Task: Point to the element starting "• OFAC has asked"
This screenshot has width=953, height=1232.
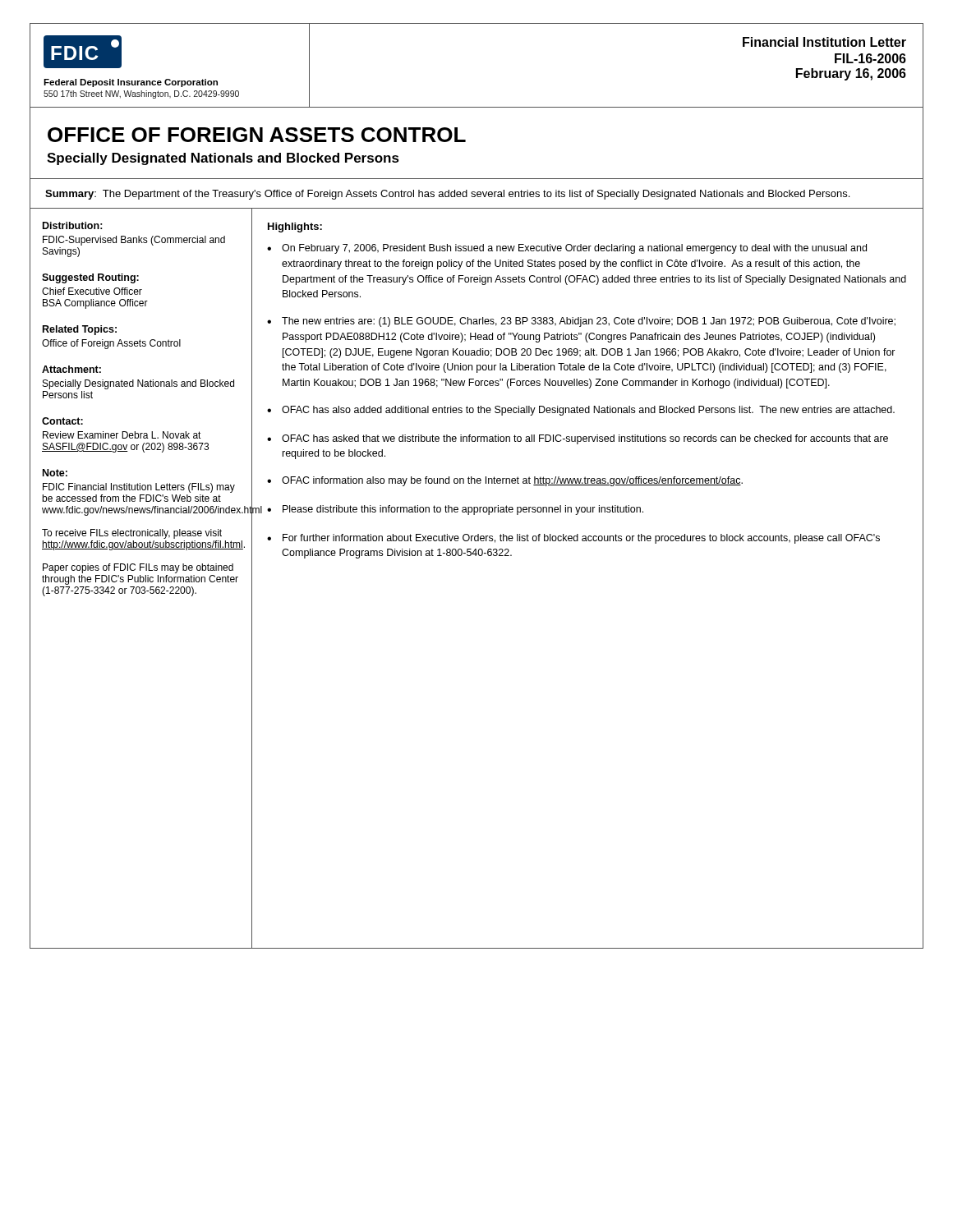Action: pyautogui.click(x=587, y=446)
